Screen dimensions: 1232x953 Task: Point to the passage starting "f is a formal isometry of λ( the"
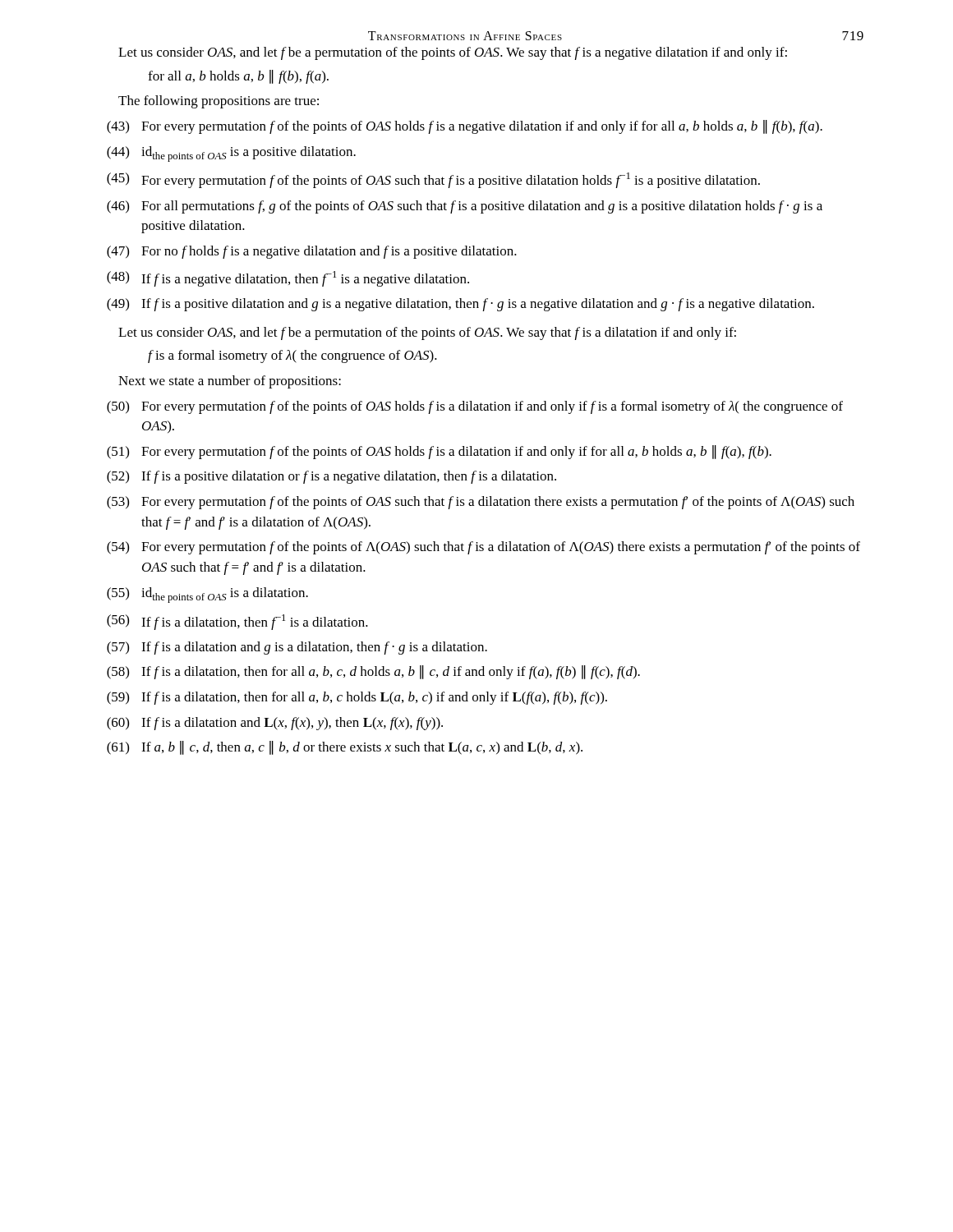(x=293, y=355)
